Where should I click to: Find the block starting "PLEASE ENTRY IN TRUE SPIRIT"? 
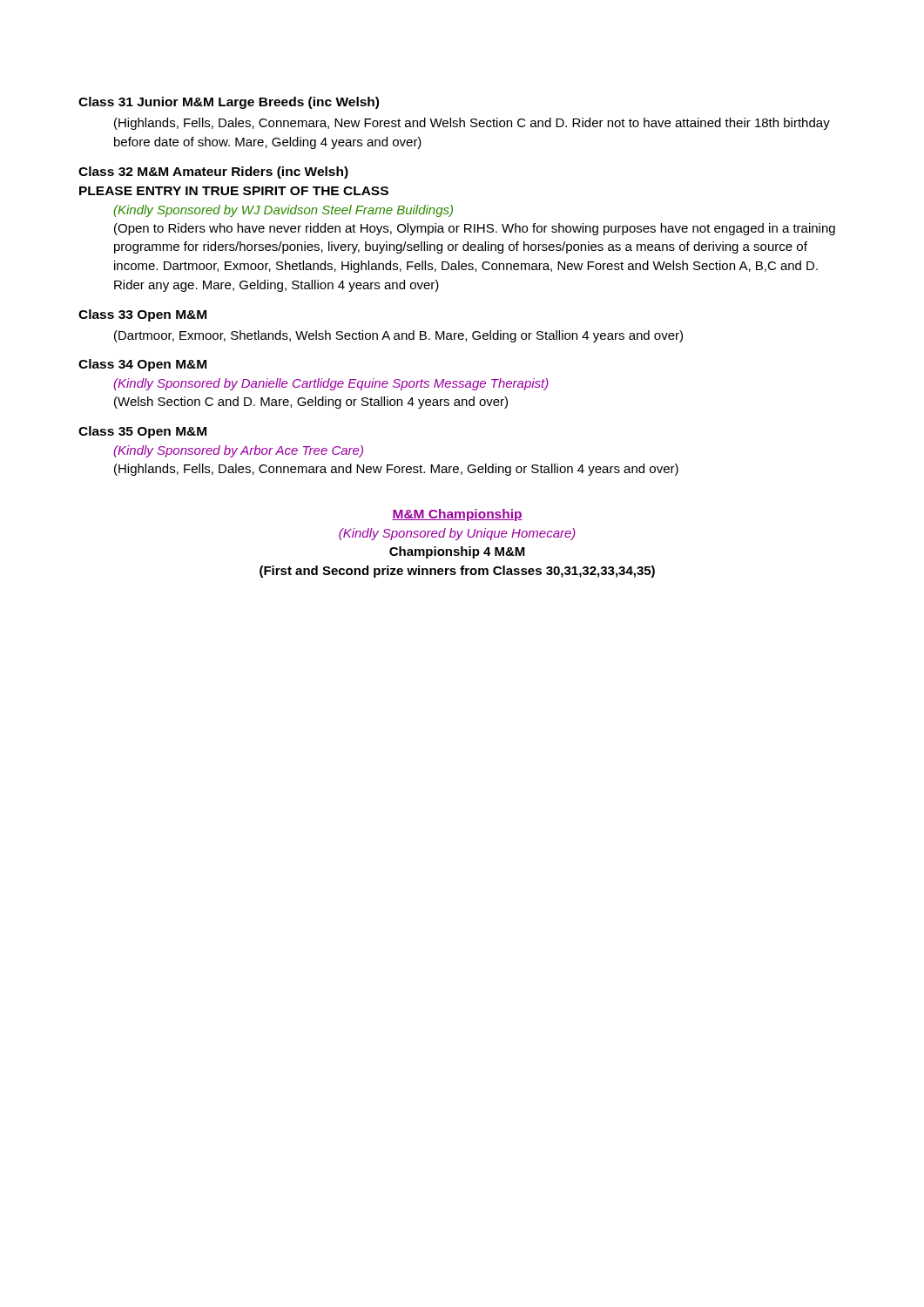(234, 190)
